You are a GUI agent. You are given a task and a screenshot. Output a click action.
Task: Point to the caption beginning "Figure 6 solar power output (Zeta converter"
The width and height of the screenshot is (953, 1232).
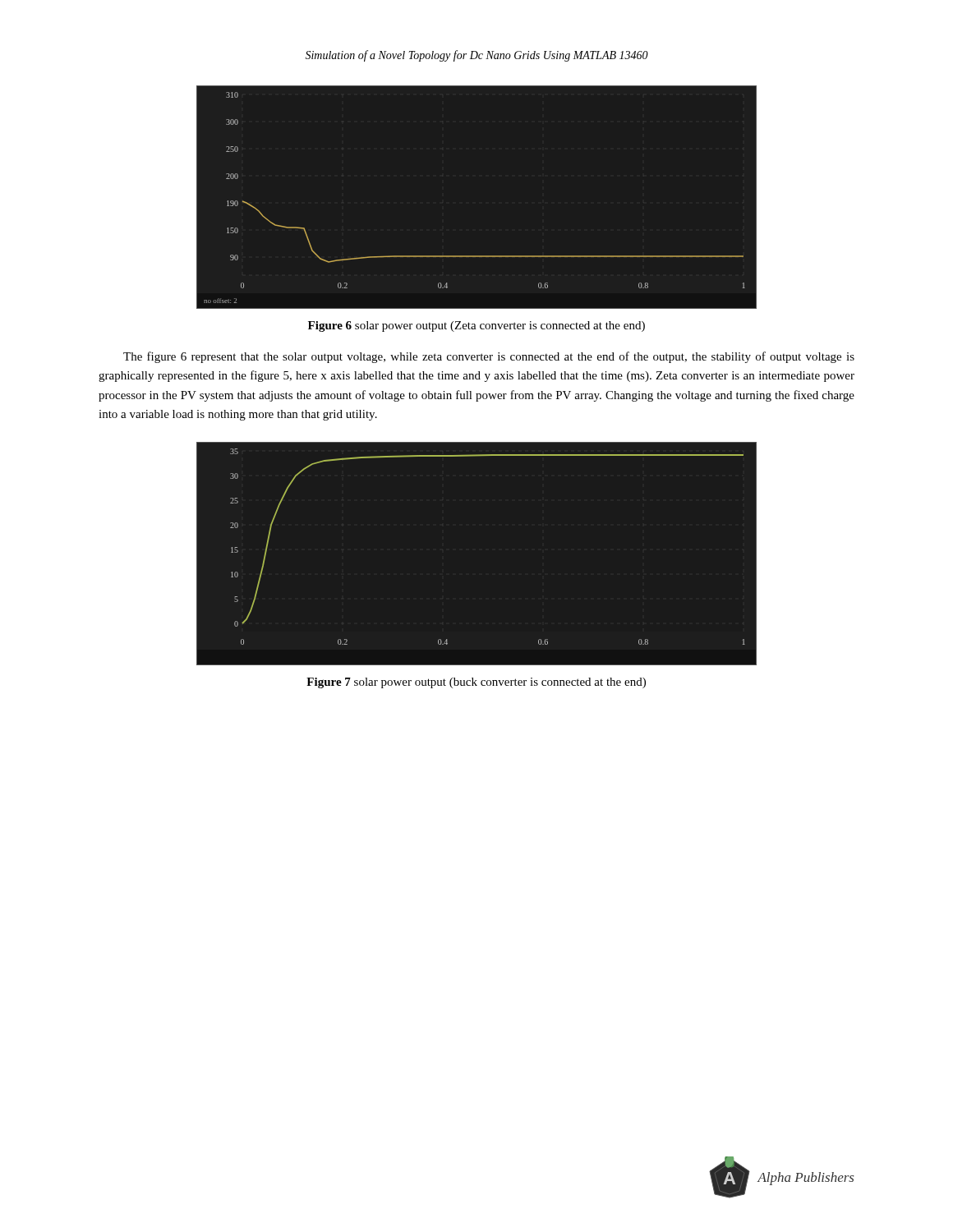476,325
